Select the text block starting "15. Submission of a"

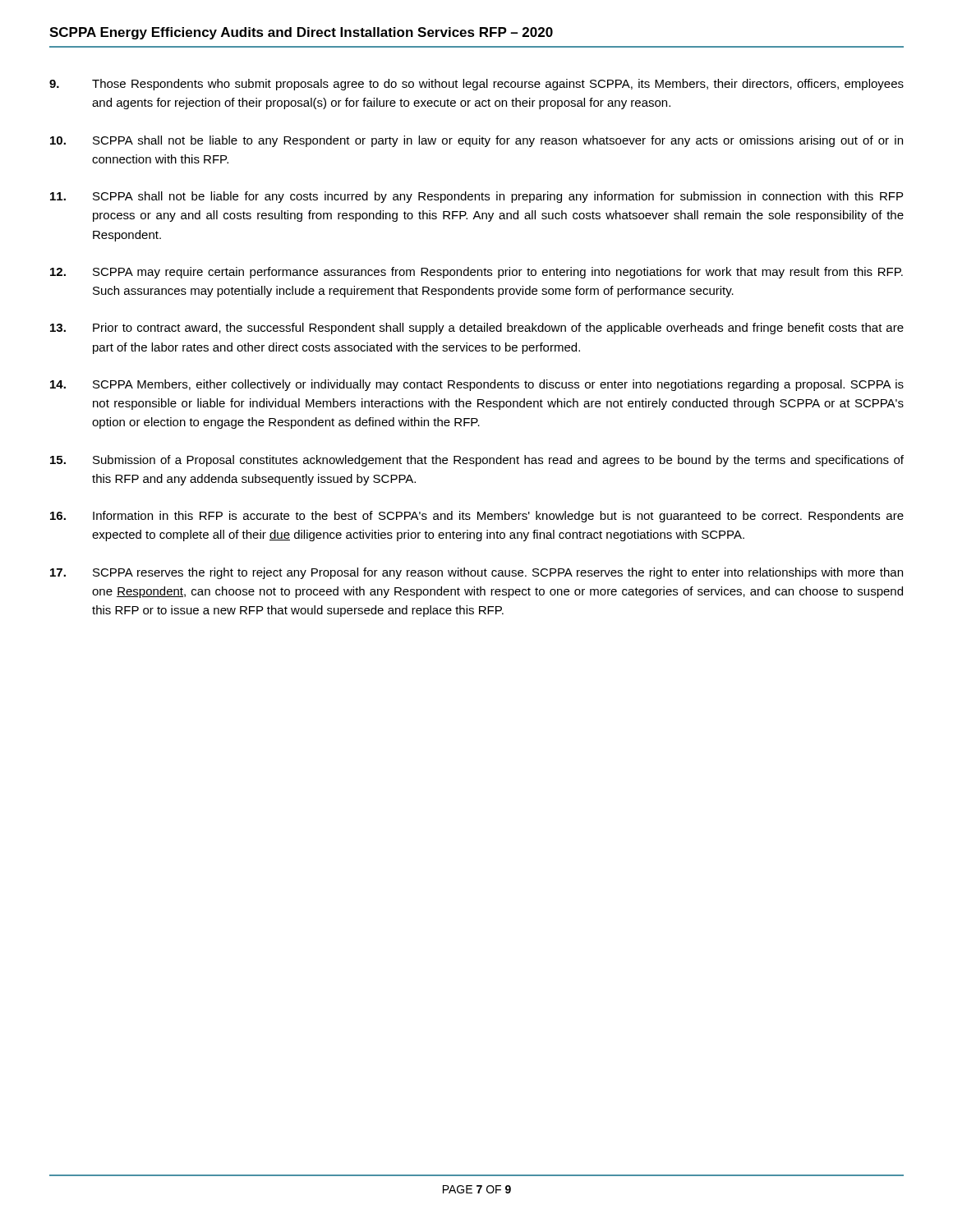coord(476,469)
